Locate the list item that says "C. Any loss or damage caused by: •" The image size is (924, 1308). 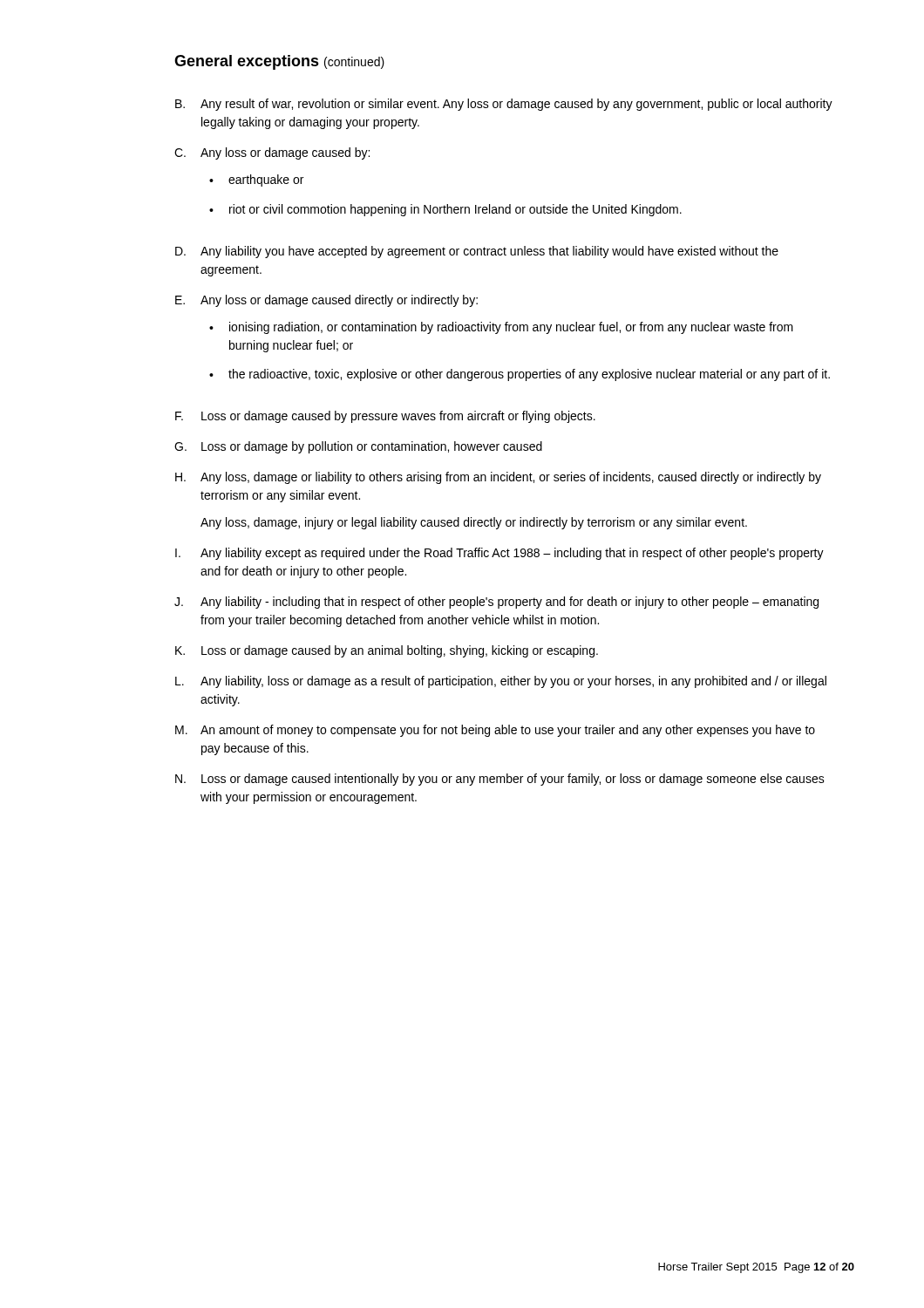click(272, 153)
